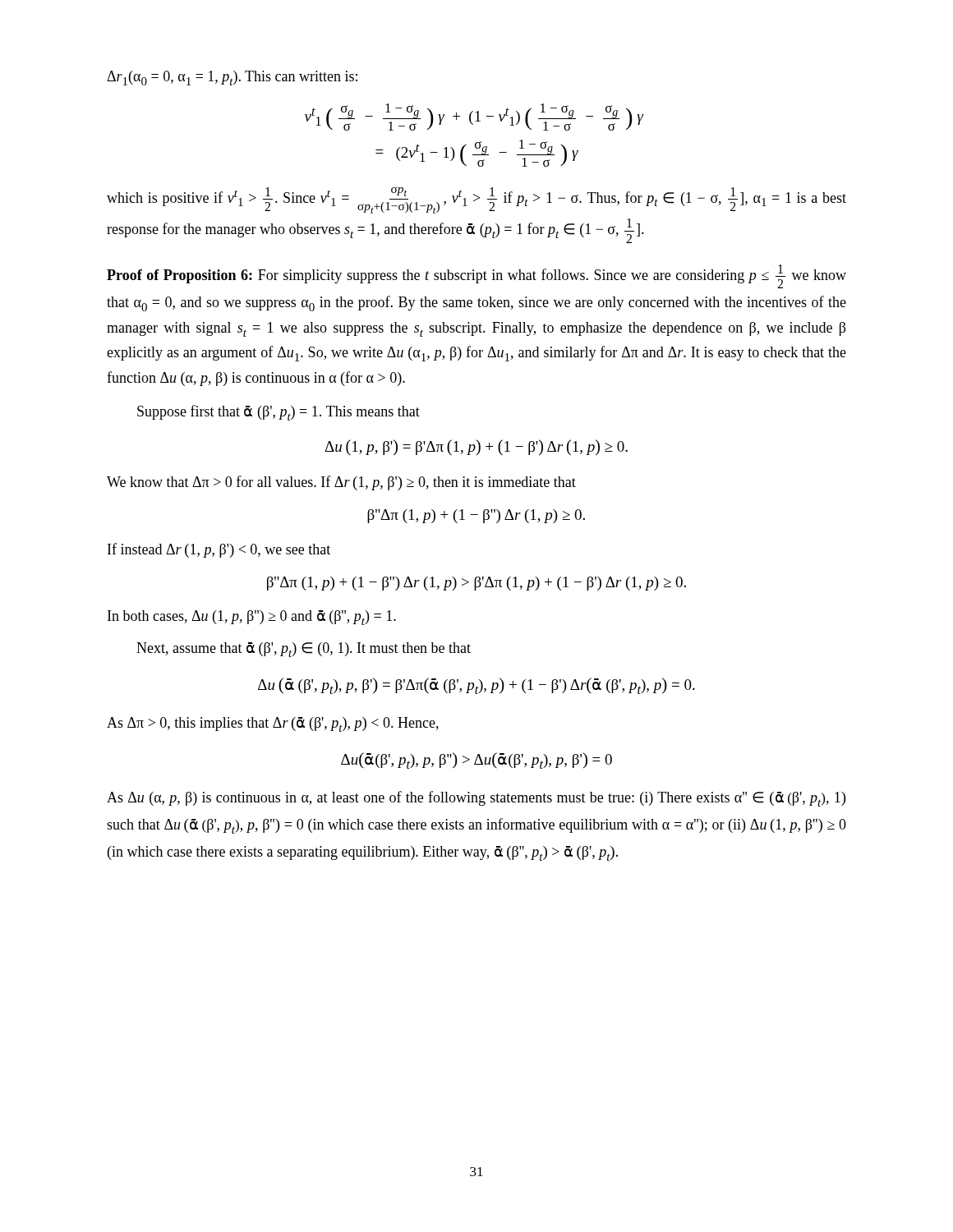The width and height of the screenshot is (953, 1232).
Task: Point to the block beginning "Δr1(α0 = 0, α1 = 1, pt)."
Action: [233, 78]
